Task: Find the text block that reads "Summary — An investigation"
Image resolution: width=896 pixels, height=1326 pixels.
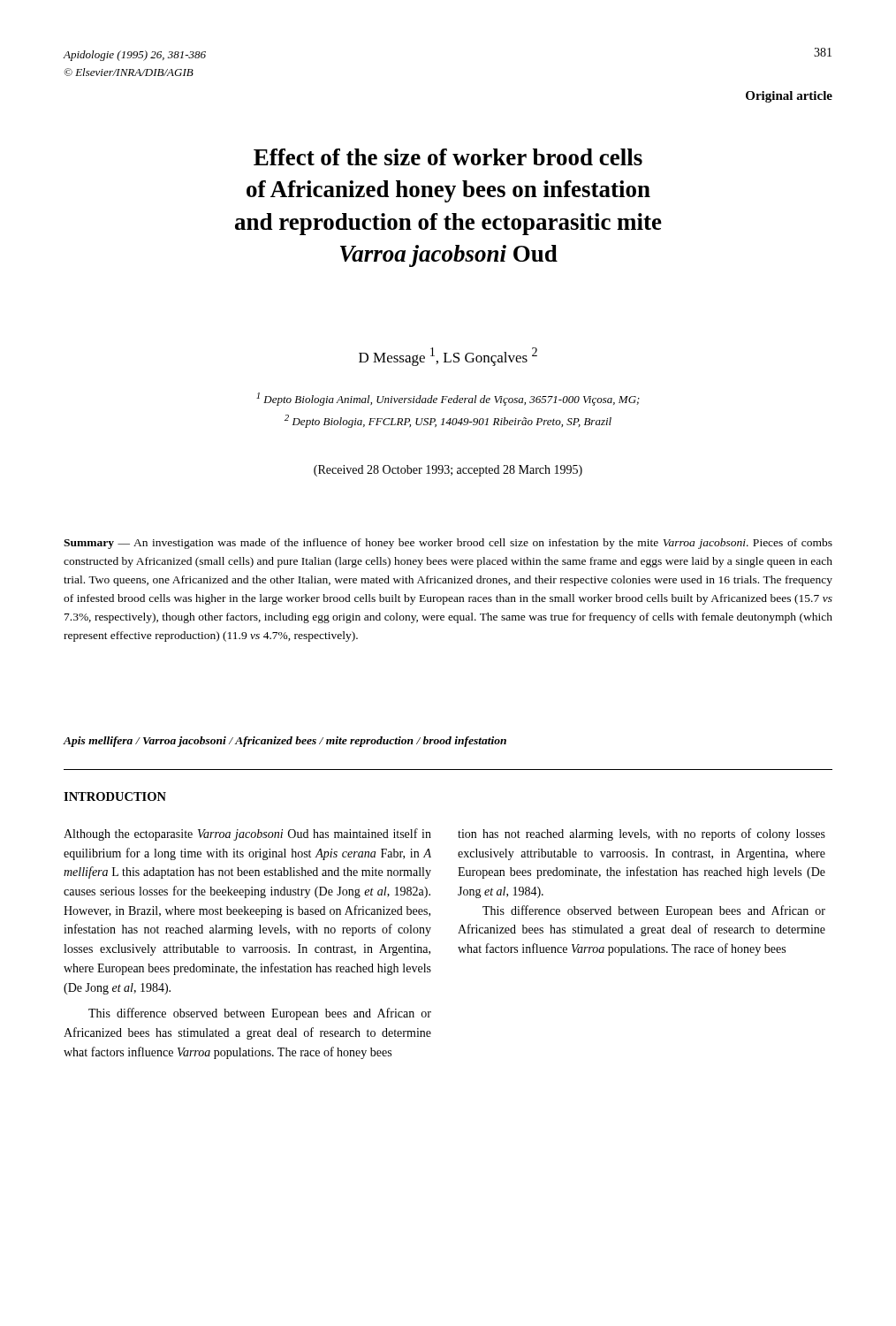Action: [x=448, y=589]
